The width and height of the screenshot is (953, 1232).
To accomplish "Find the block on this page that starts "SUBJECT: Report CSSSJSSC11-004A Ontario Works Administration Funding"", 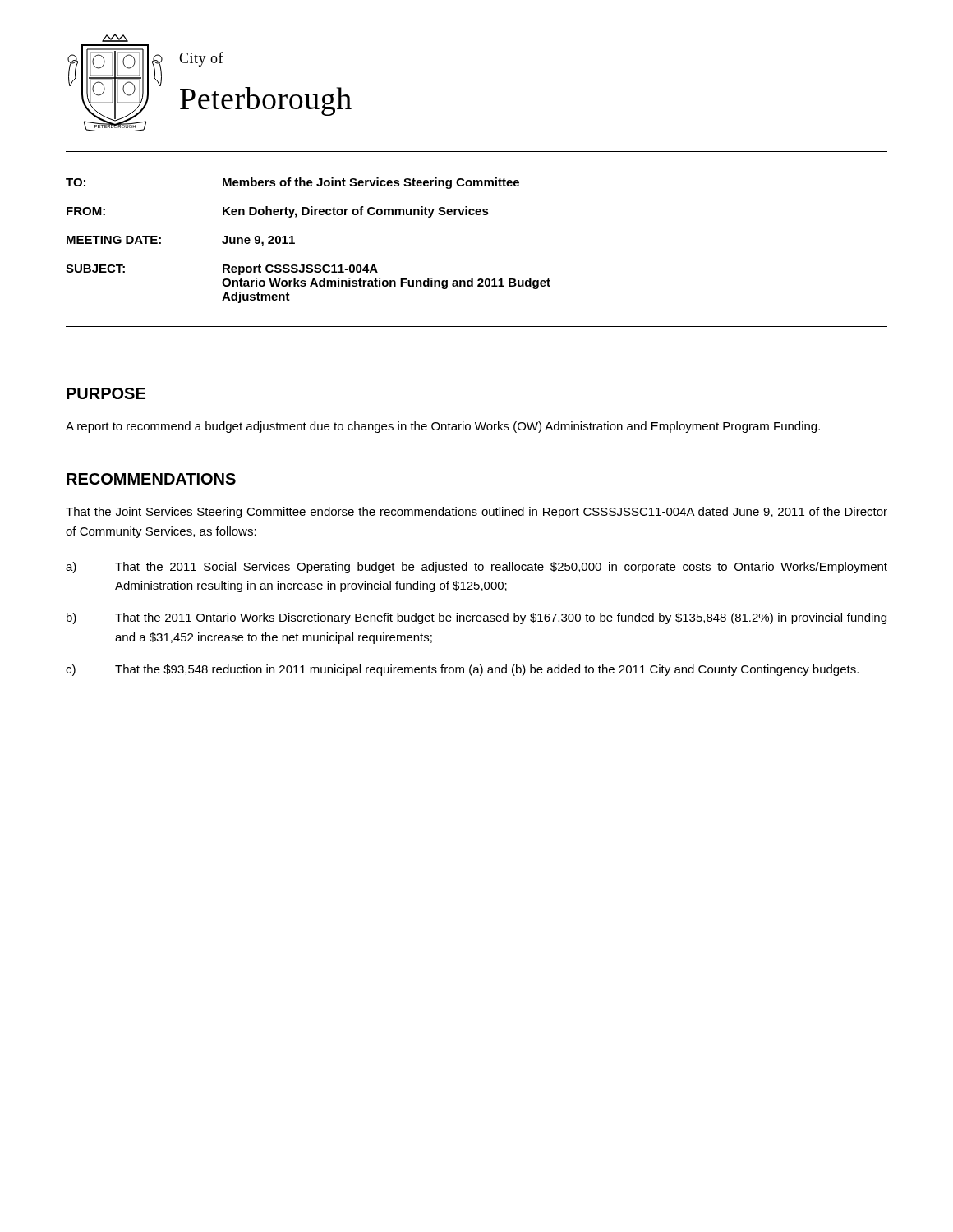I will point(476,282).
